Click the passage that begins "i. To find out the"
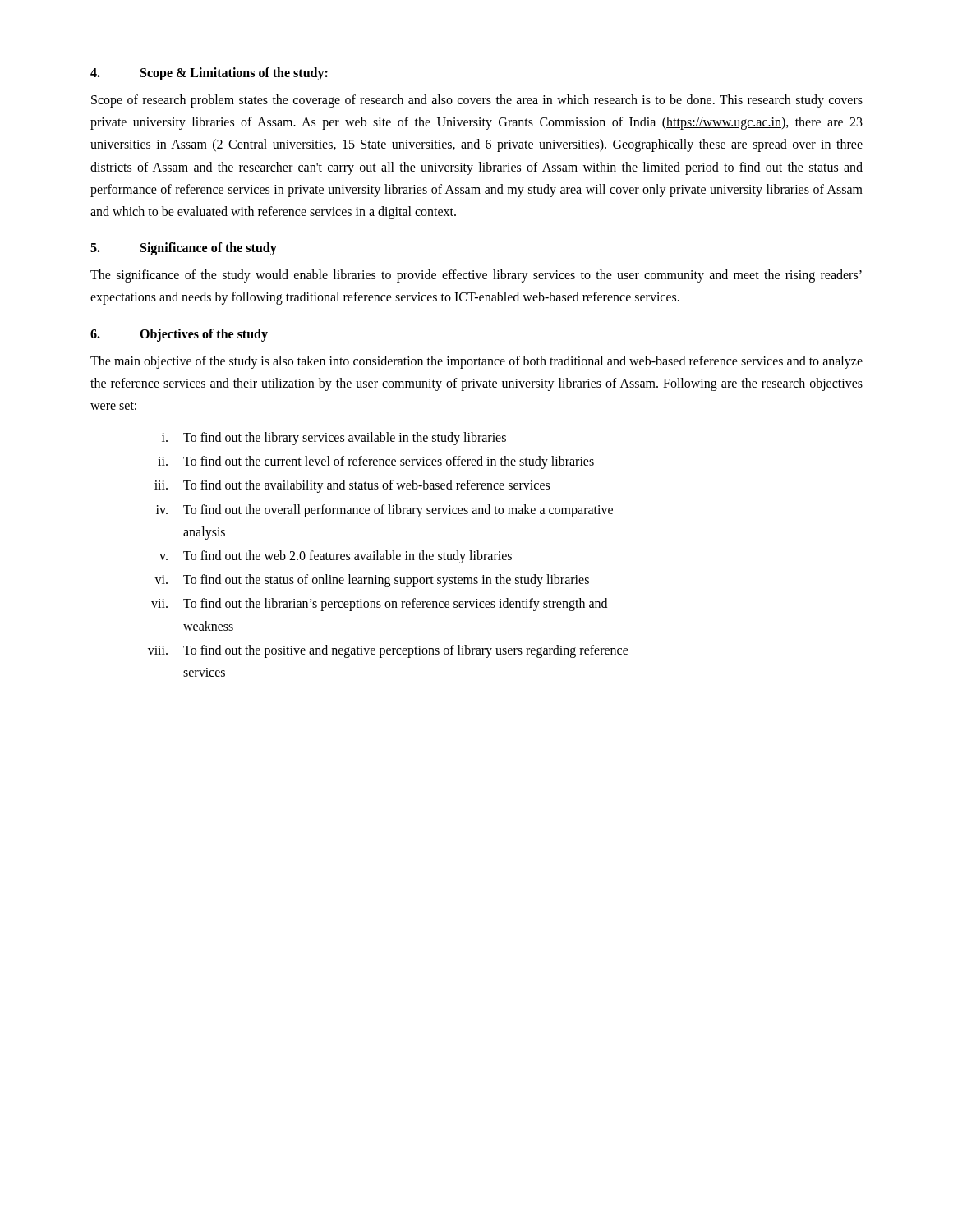The width and height of the screenshot is (953, 1232). coord(493,437)
